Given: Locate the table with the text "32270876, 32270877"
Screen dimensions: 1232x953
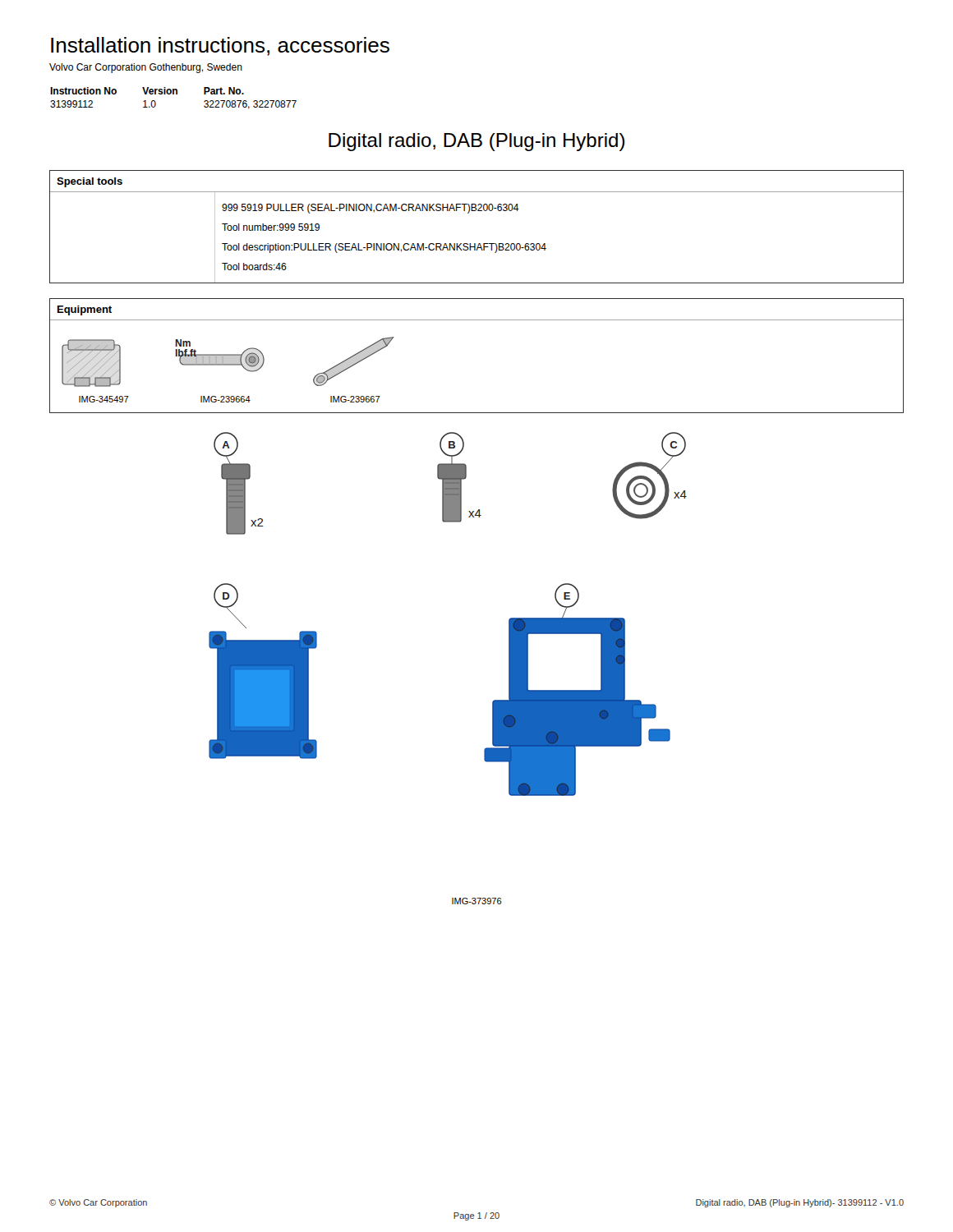Looking at the screenshot, I should pos(476,98).
